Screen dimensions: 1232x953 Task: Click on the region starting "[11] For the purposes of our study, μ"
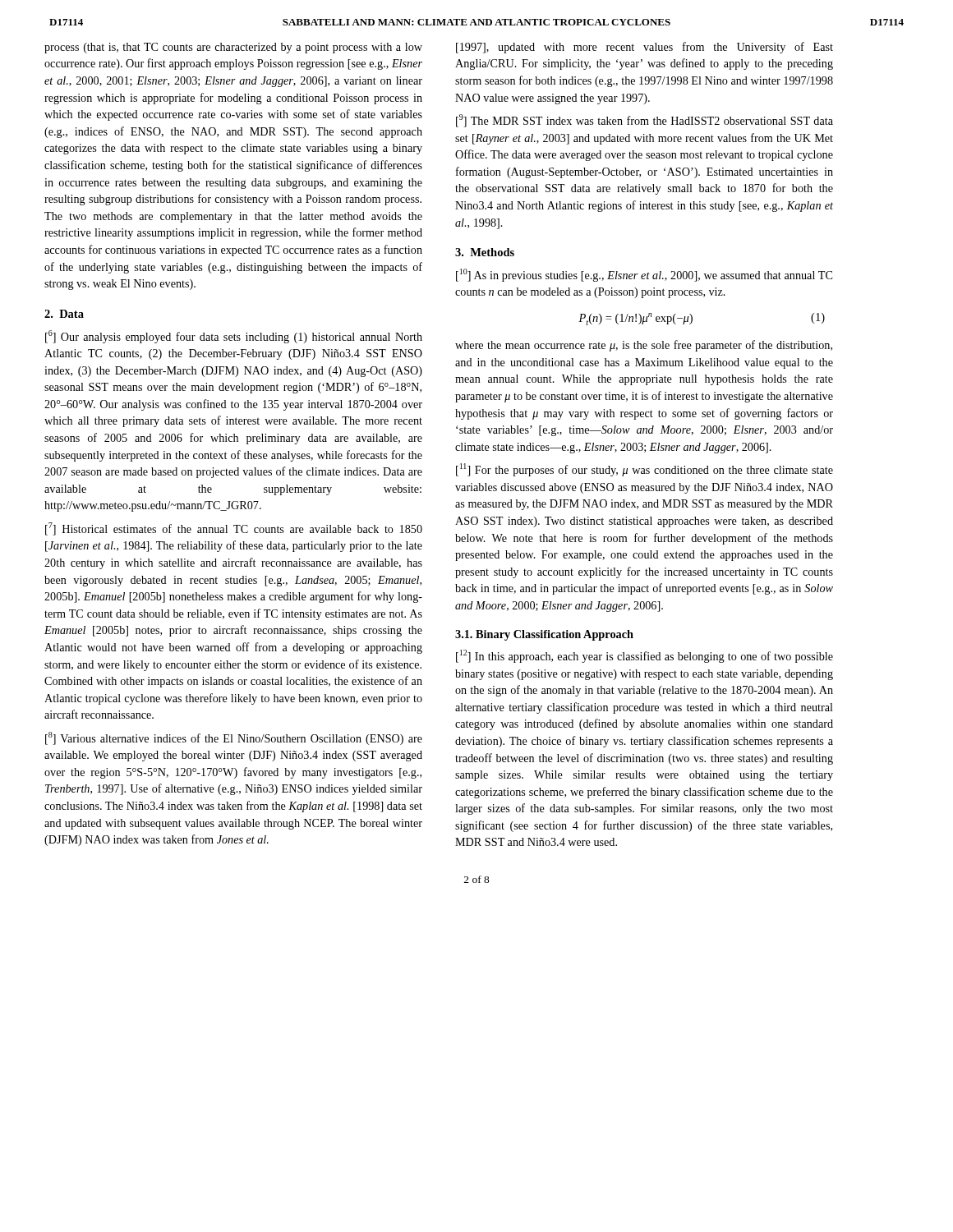644,538
